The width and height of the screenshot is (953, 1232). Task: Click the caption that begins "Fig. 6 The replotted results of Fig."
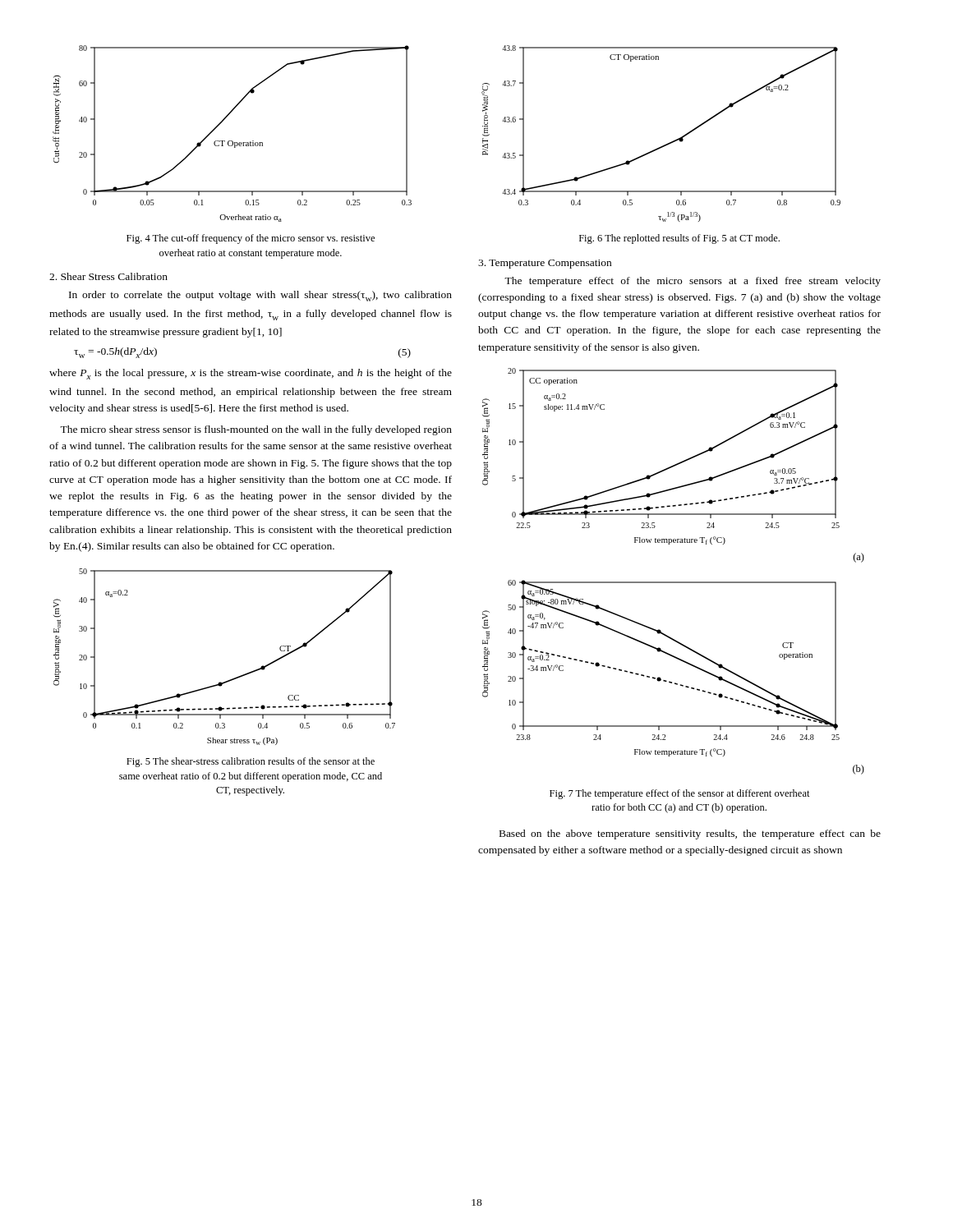pos(679,238)
